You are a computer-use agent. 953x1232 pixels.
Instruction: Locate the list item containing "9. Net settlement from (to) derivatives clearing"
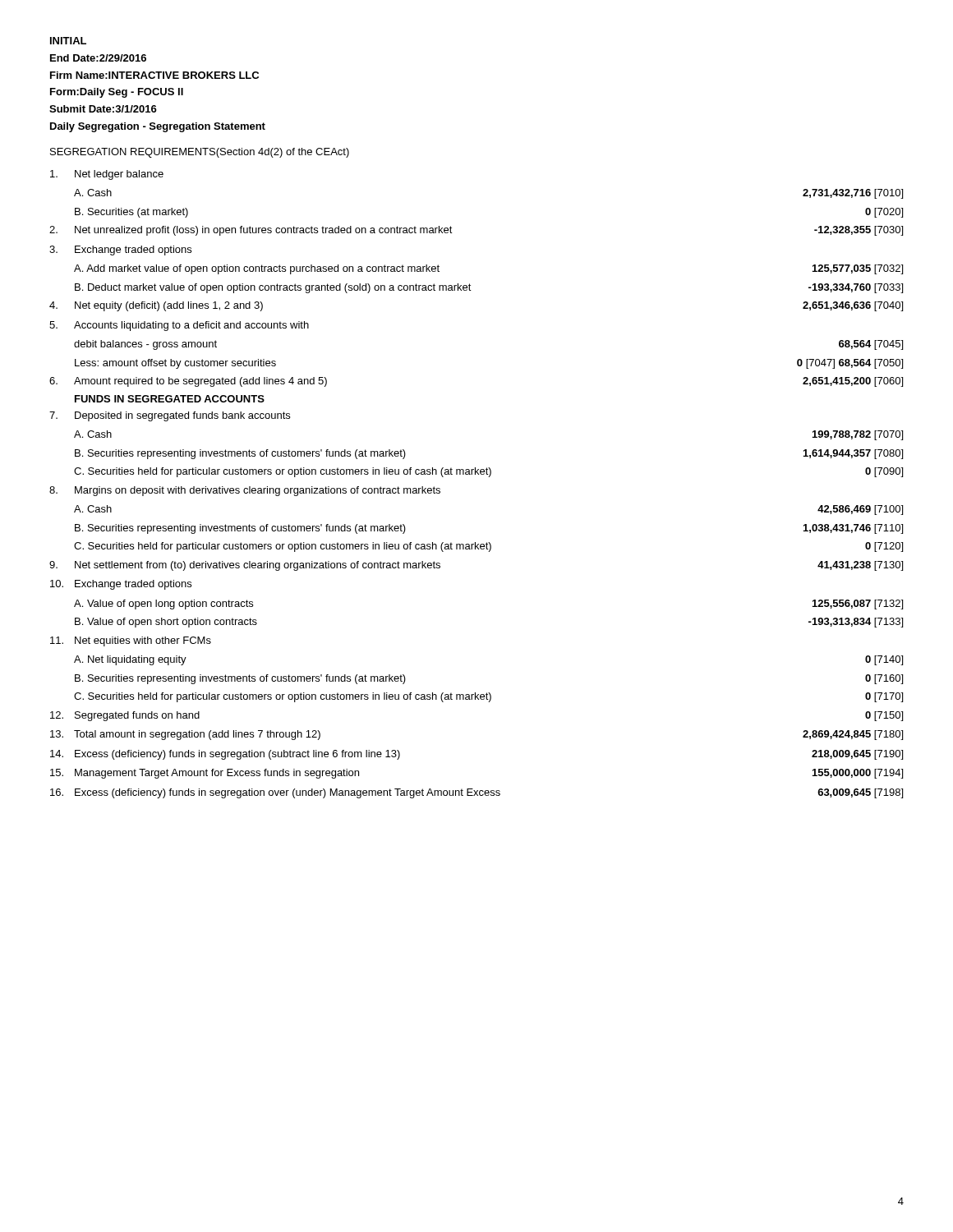point(253,565)
